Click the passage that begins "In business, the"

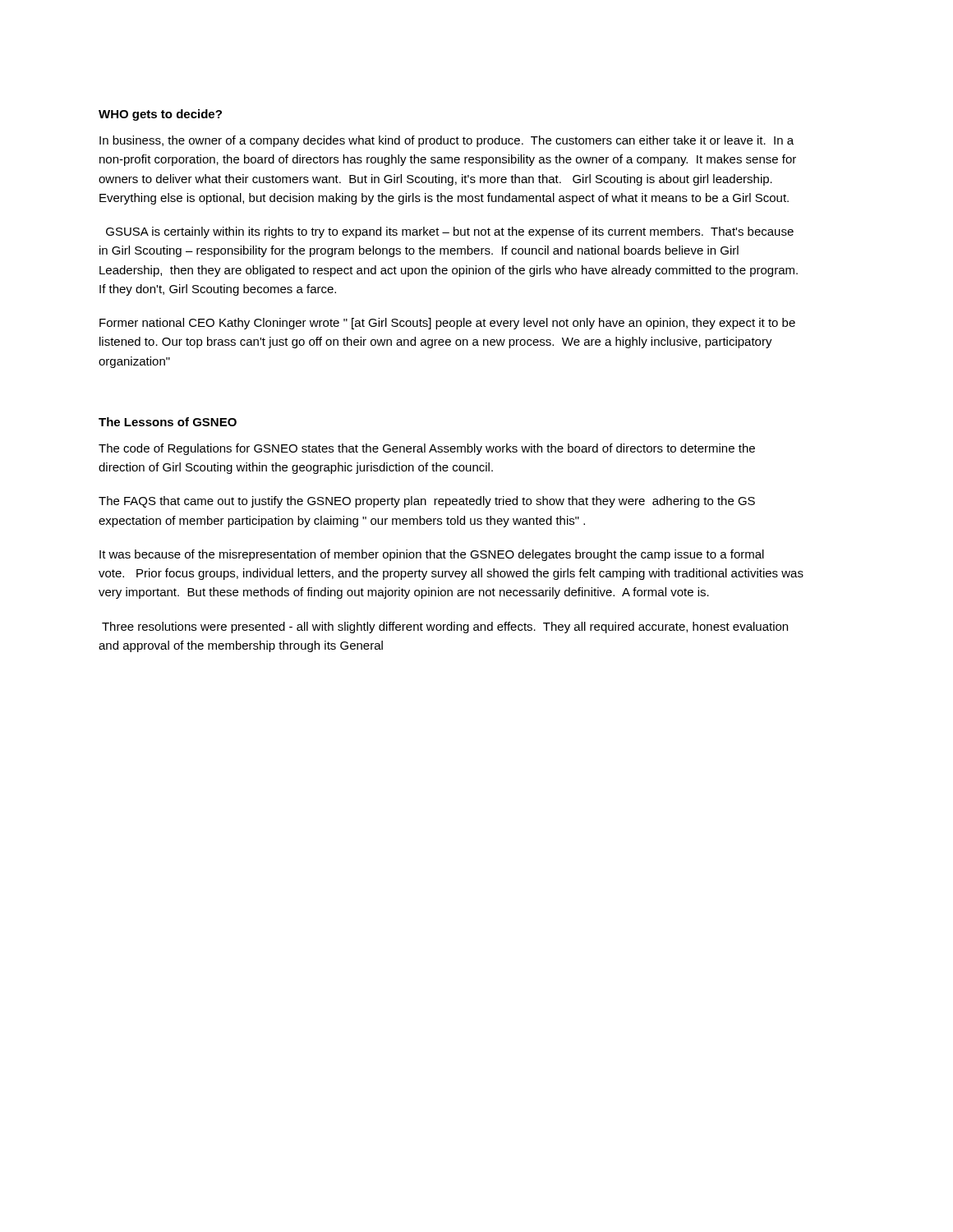[447, 169]
